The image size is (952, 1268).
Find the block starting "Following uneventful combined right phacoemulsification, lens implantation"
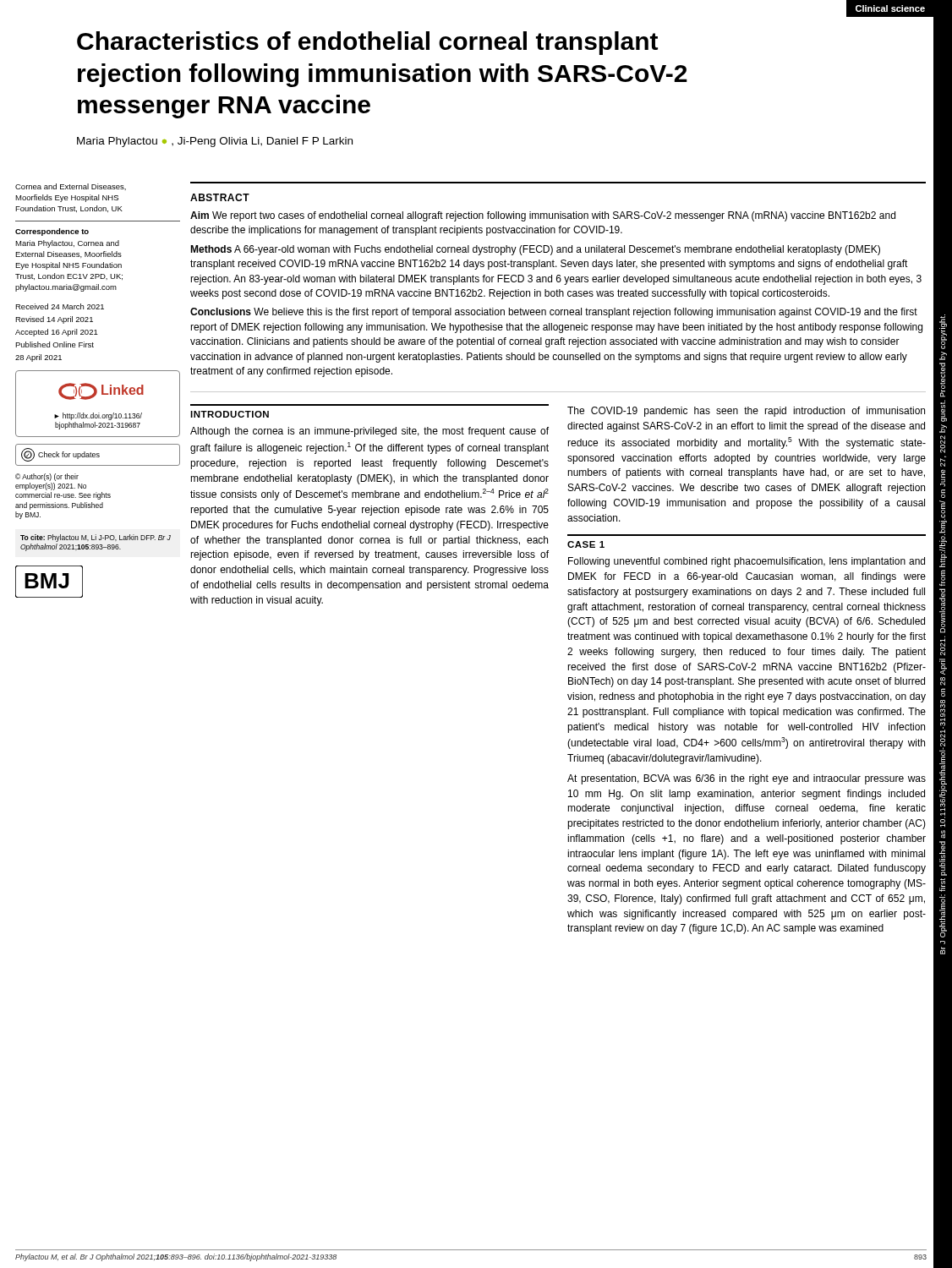click(x=747, y=746)
